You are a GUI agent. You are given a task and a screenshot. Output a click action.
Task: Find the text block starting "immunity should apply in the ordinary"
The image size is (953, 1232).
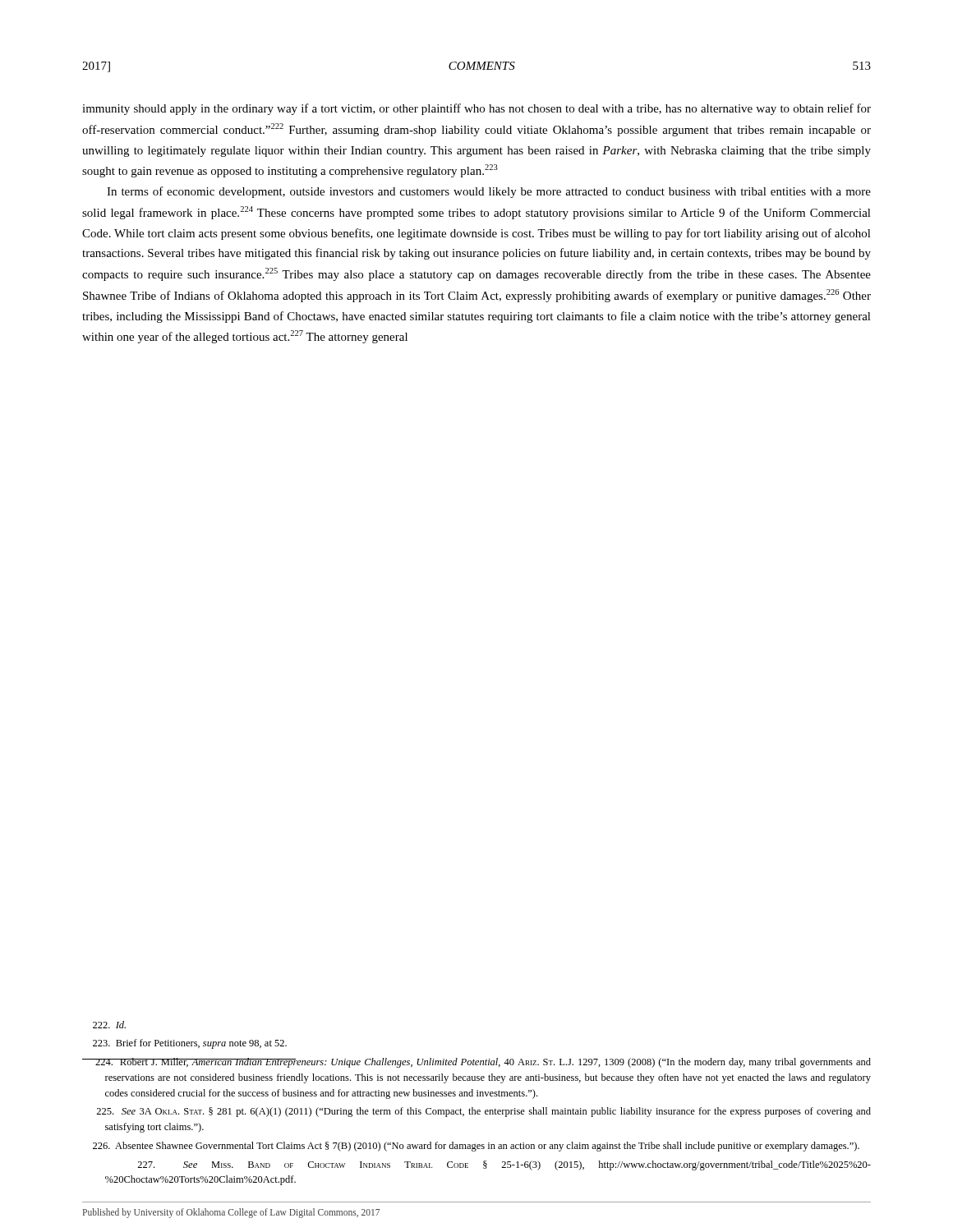(476, 140)
